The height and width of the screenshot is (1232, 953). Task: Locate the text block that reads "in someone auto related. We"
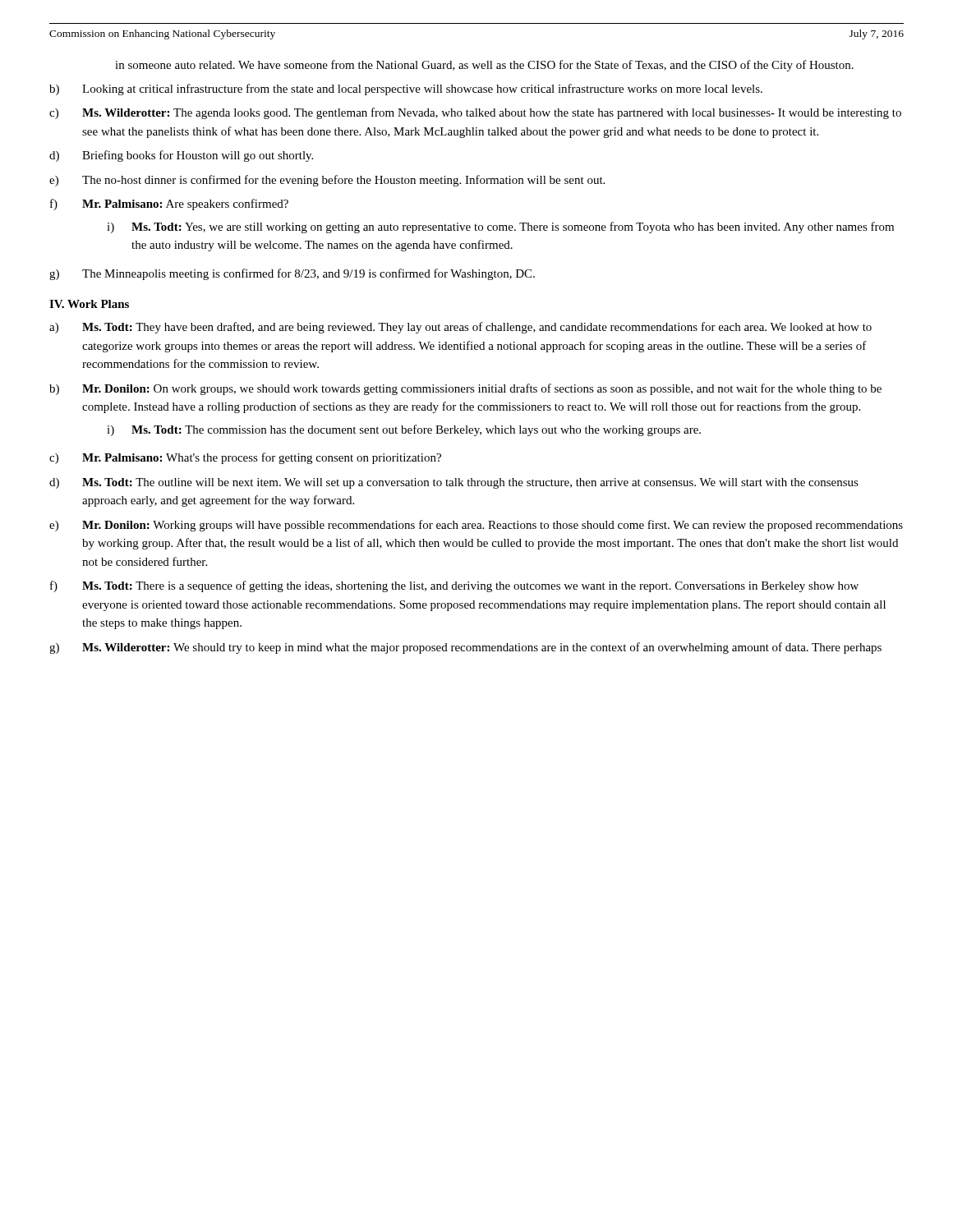click(485, 65)
